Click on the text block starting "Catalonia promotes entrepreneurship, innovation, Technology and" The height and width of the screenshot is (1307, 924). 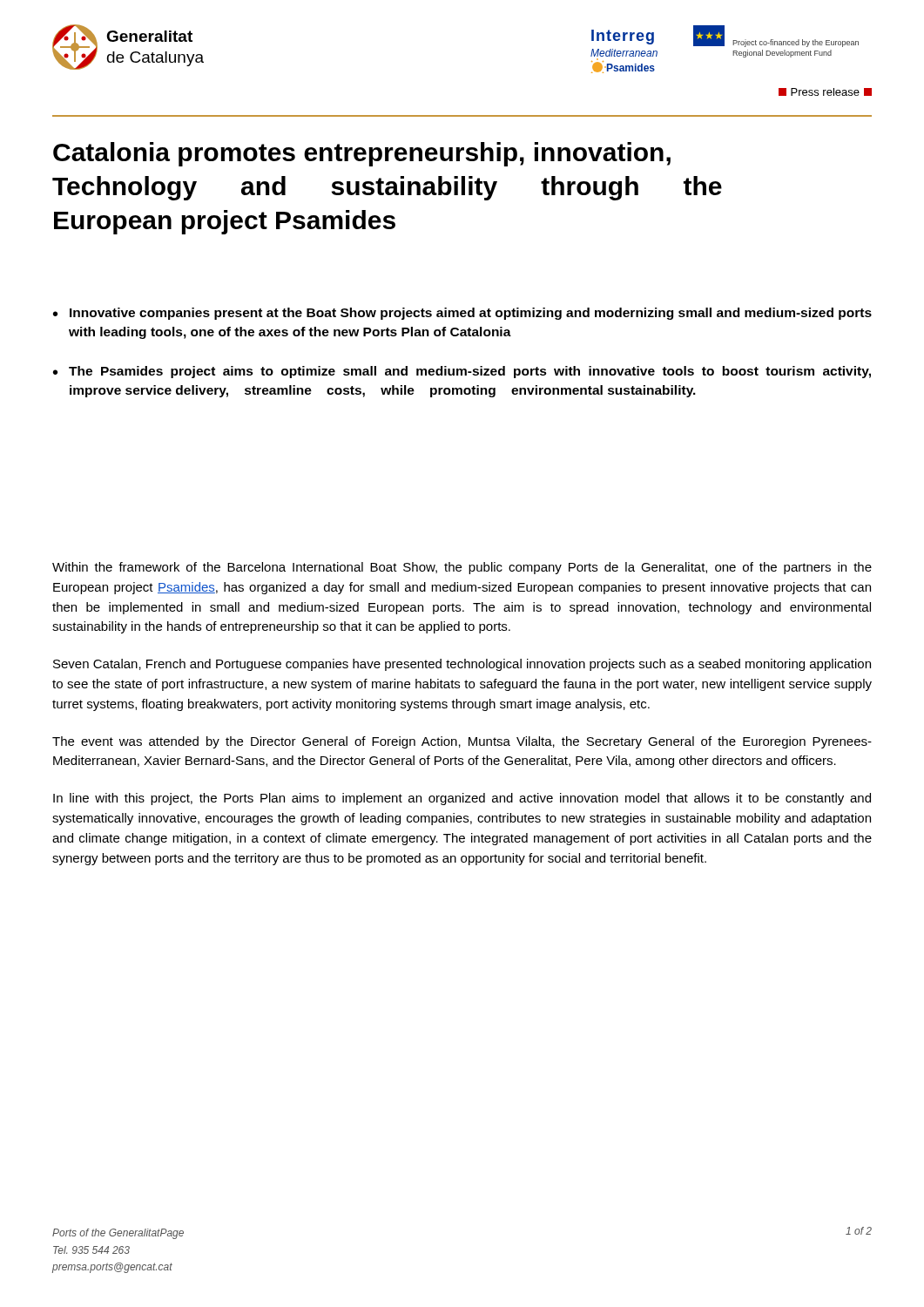click(x=462, y=186)
